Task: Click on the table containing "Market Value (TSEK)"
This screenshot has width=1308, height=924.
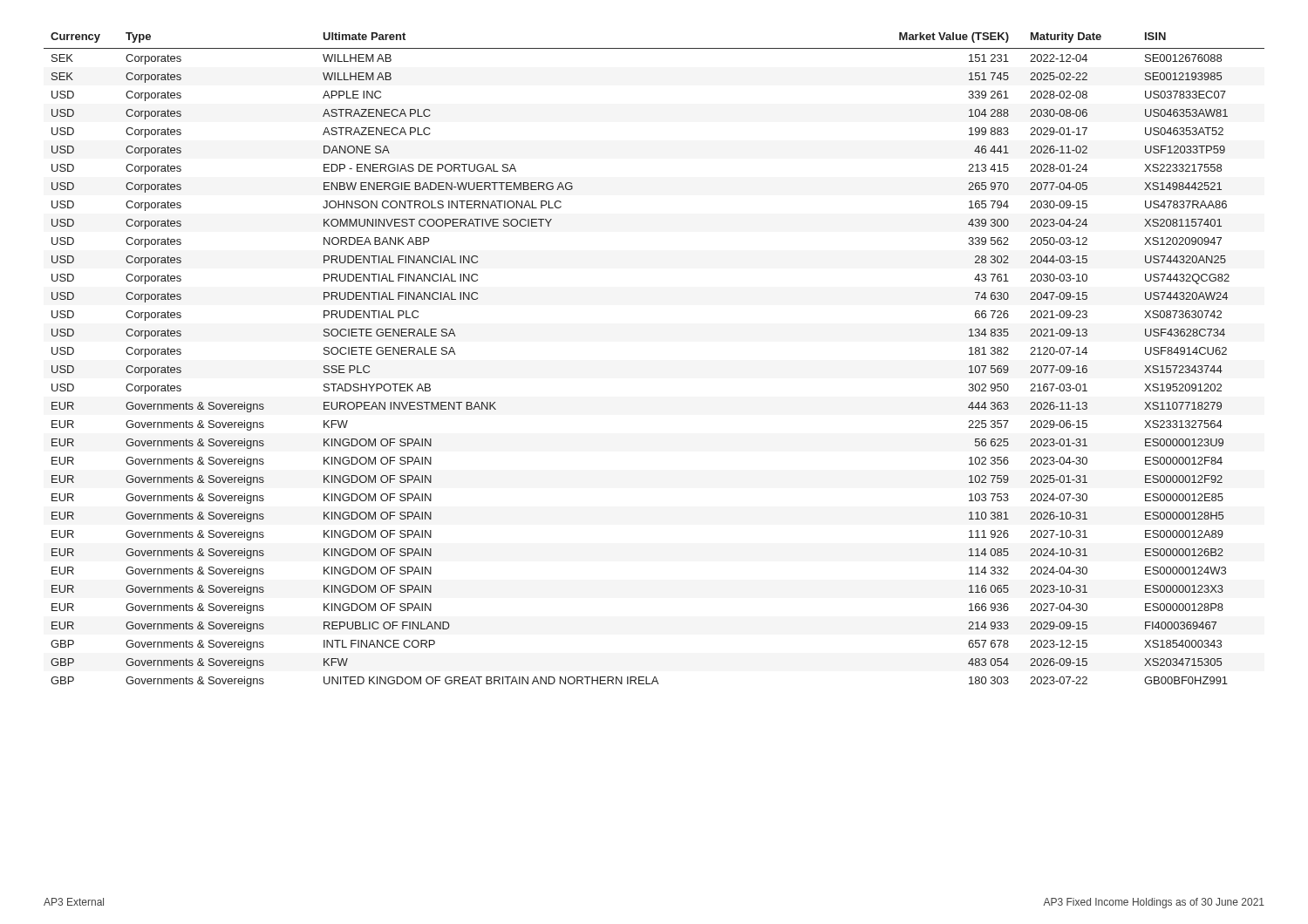Action: tap(654, 358)
